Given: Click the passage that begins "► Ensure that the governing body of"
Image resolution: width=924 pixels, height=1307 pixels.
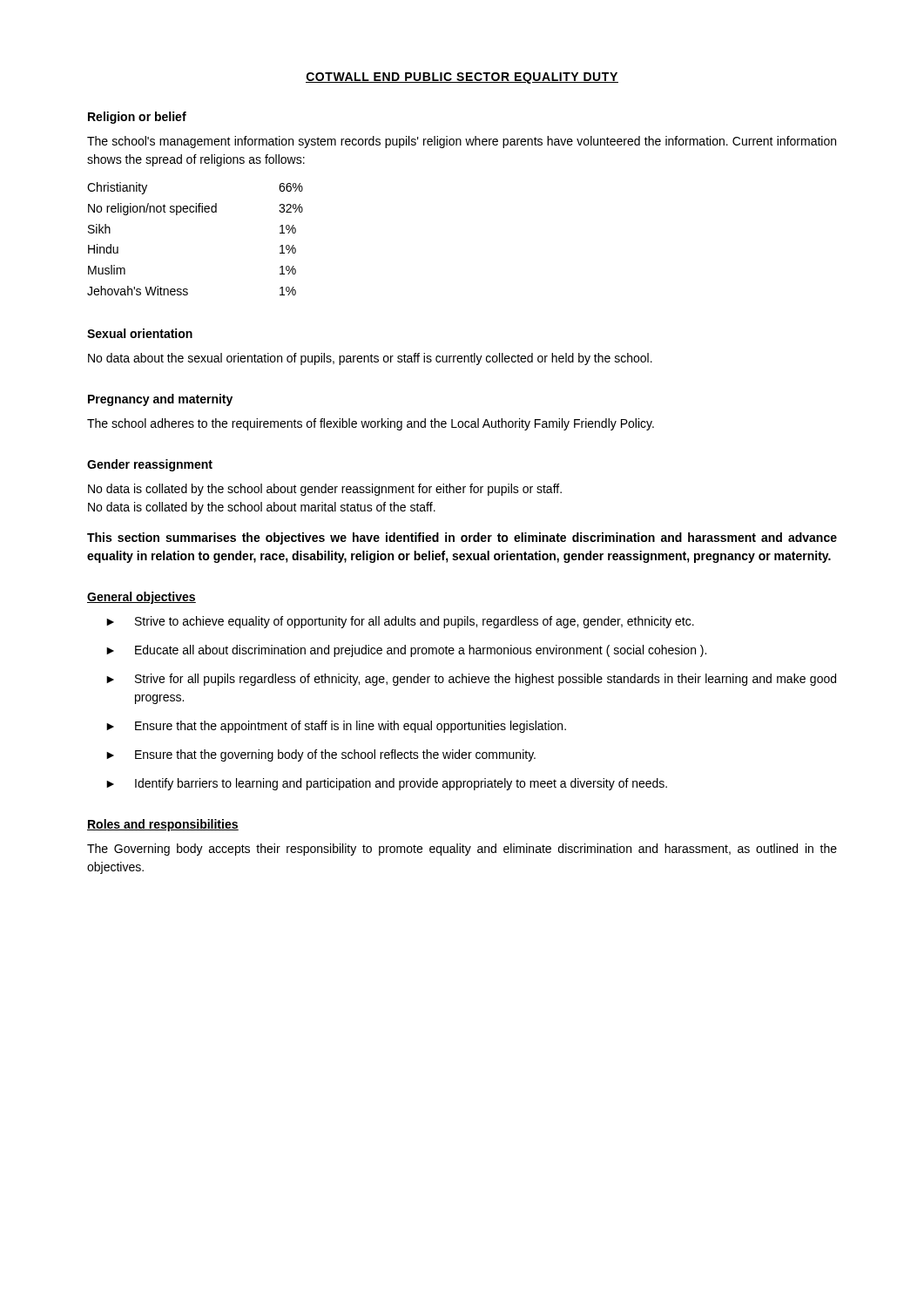Looking at the screenshot, I should (471, 755).
